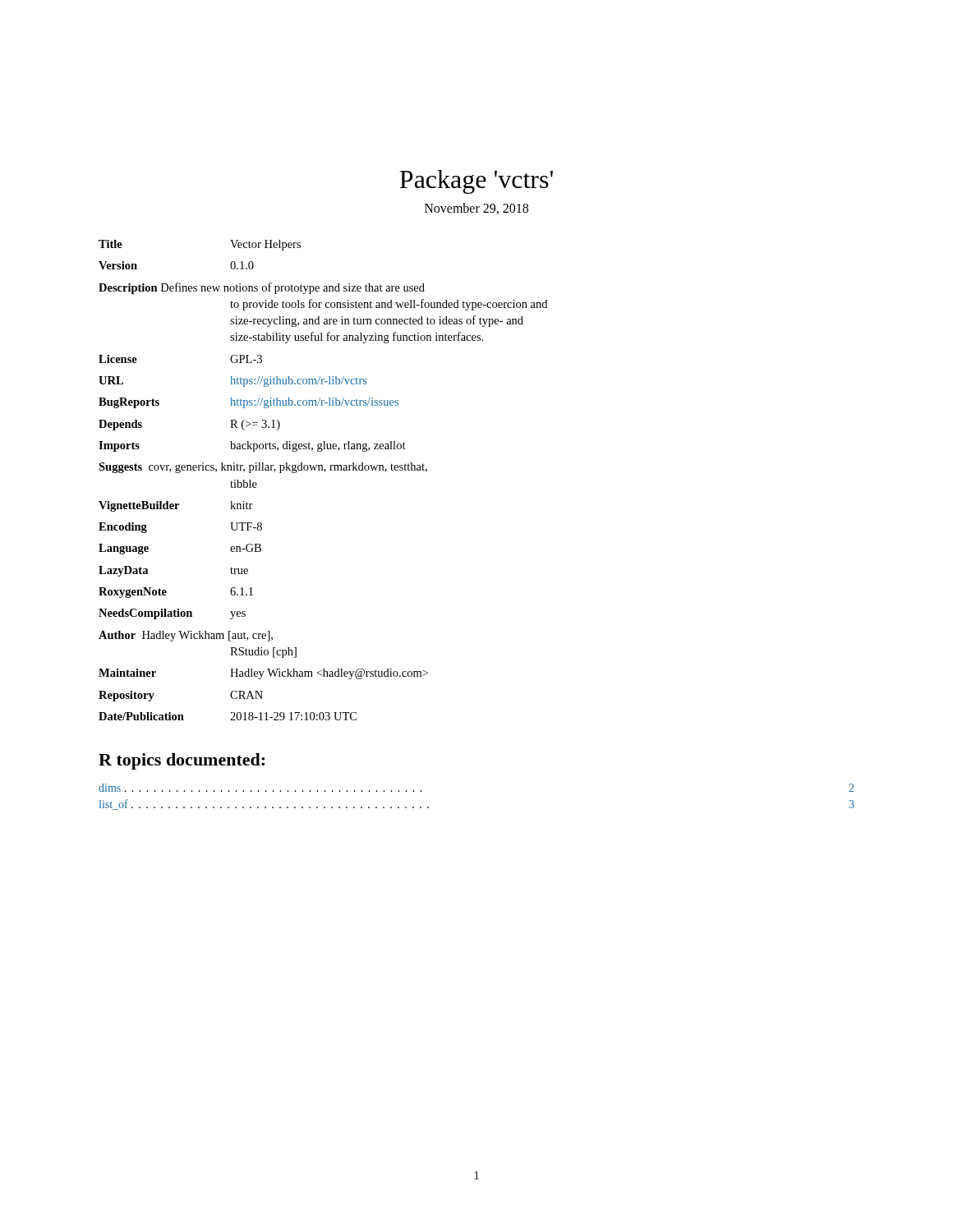Click on the region starting "Imports backports, digest, glue, rlang, zeallot"

pyautogui.click(x=252, y=445)
